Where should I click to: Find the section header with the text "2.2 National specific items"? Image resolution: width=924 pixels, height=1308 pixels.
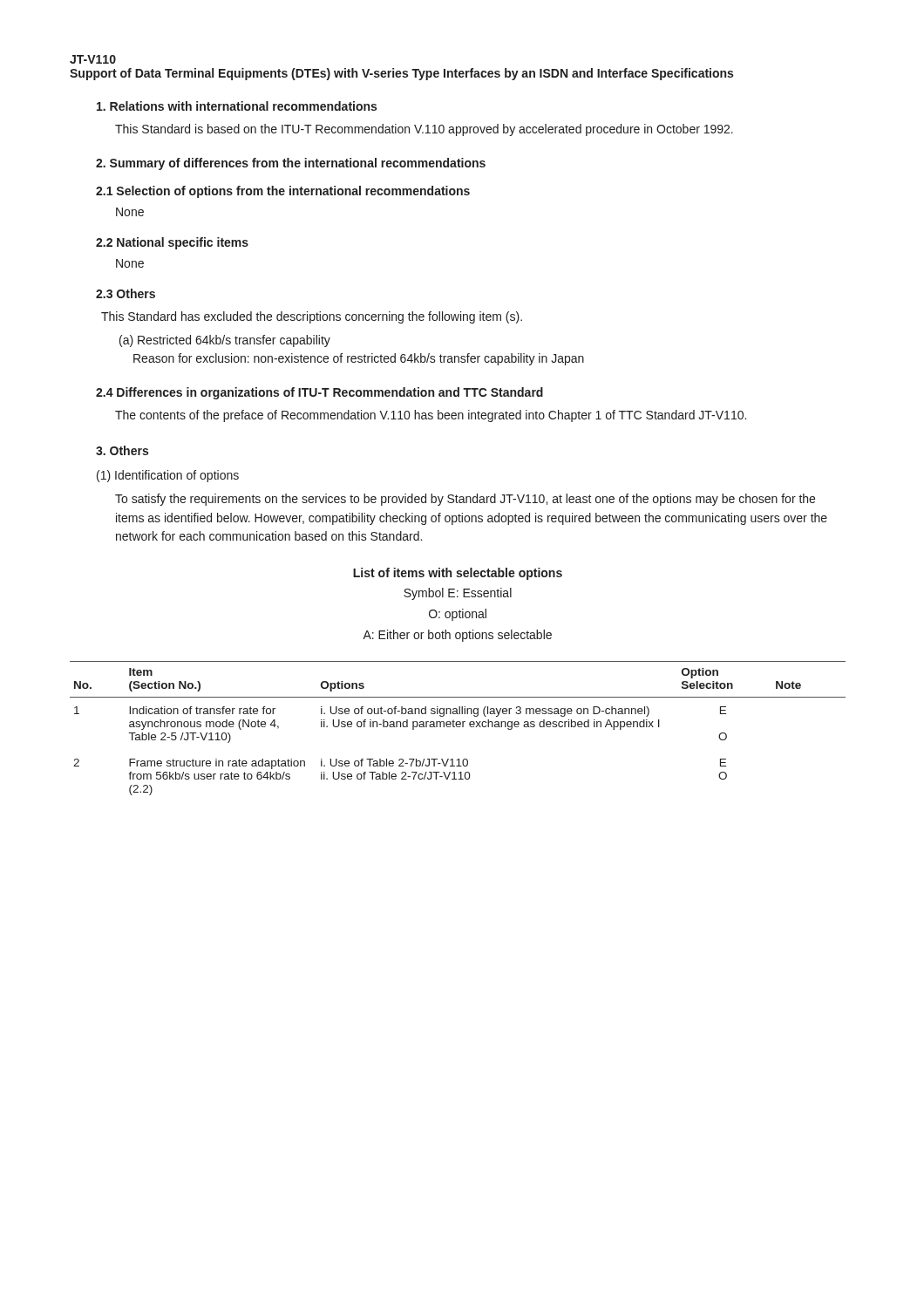pyautogui.click(x=172, y=242)
